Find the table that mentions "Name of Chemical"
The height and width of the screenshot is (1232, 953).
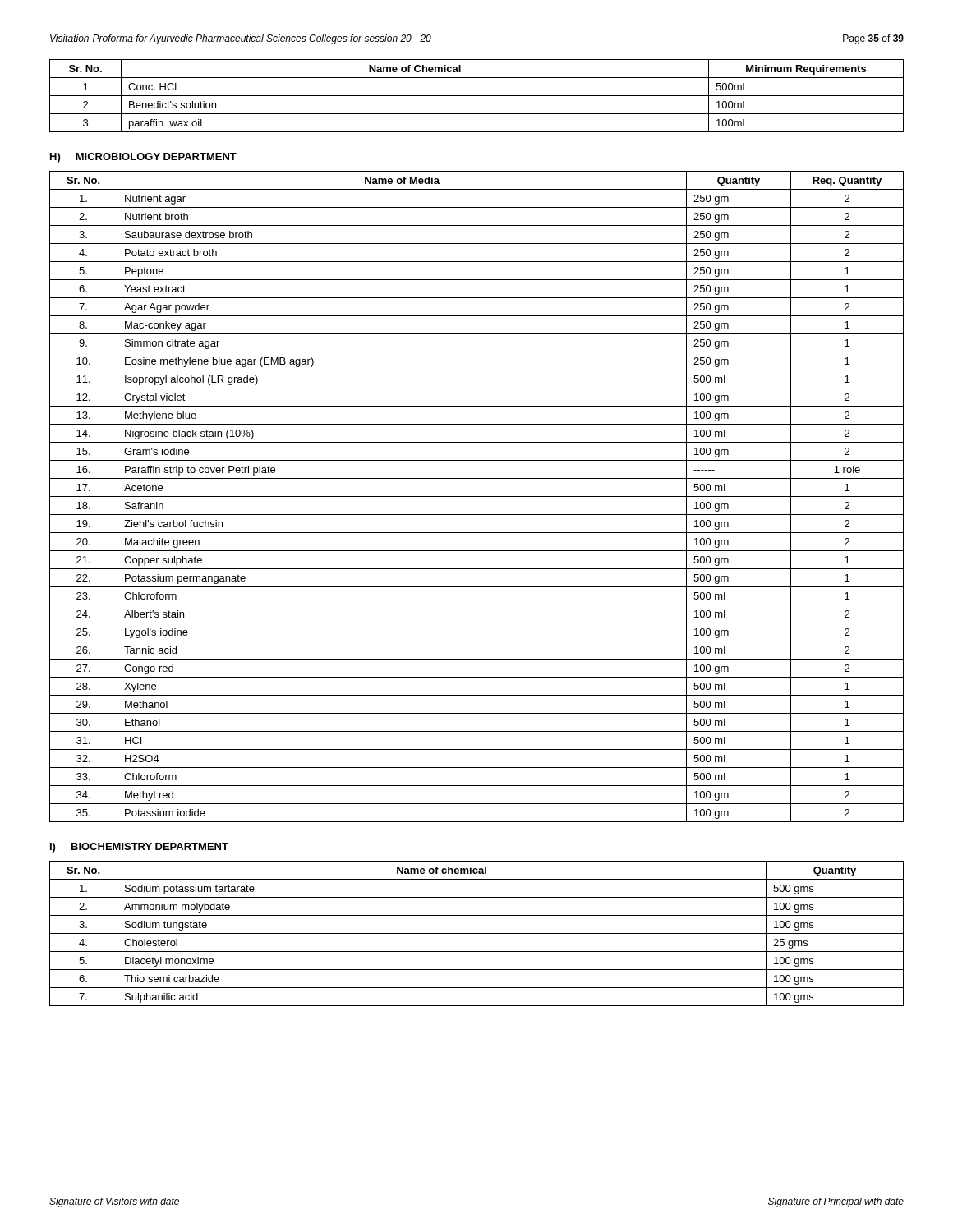(x=476, y=96)
